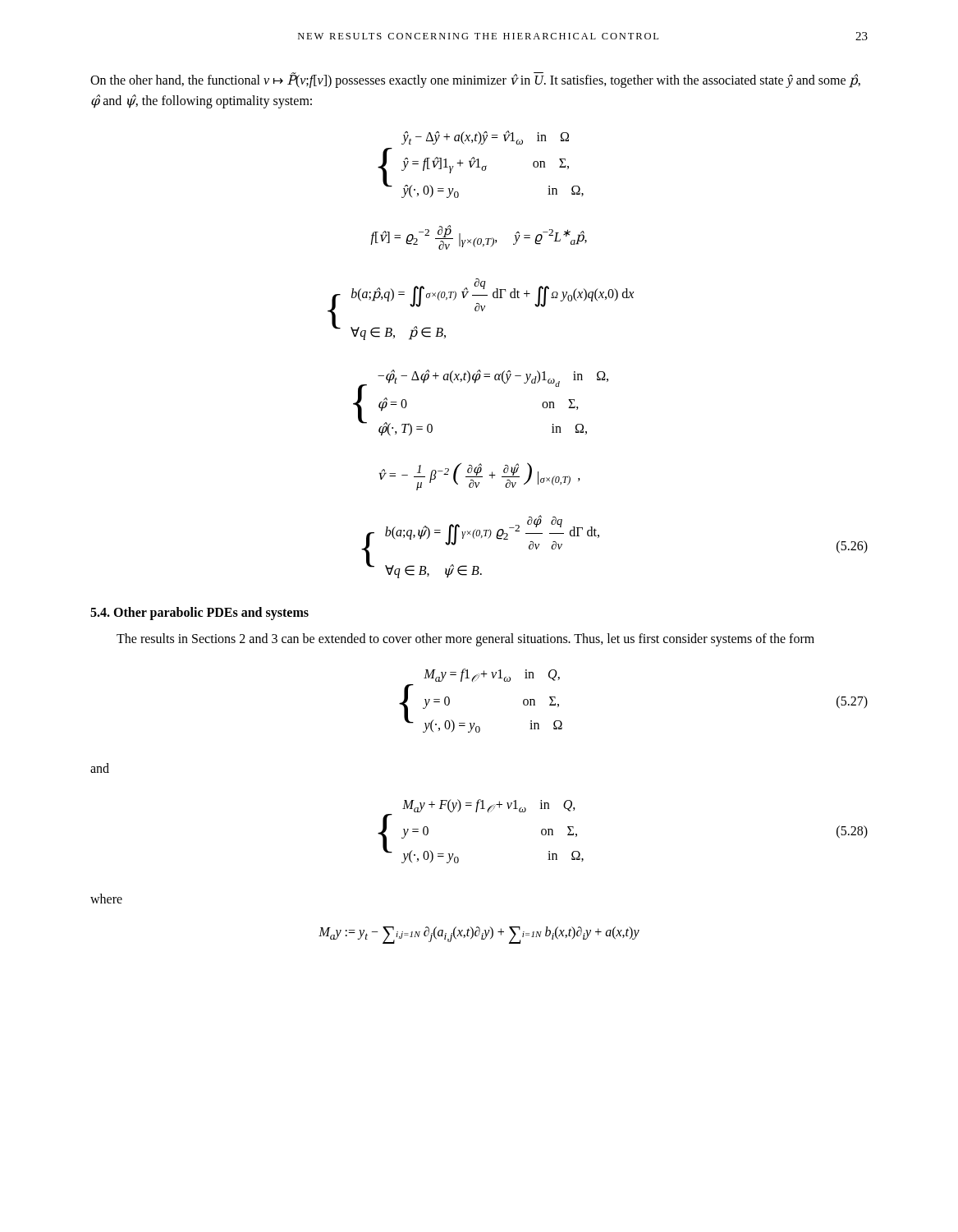Click the formula that begins "f[v̂] = ϱ2−2 ∂p̂ ∂ν"
Viewport: 958px width, 1232px height.
pos(479,238)
